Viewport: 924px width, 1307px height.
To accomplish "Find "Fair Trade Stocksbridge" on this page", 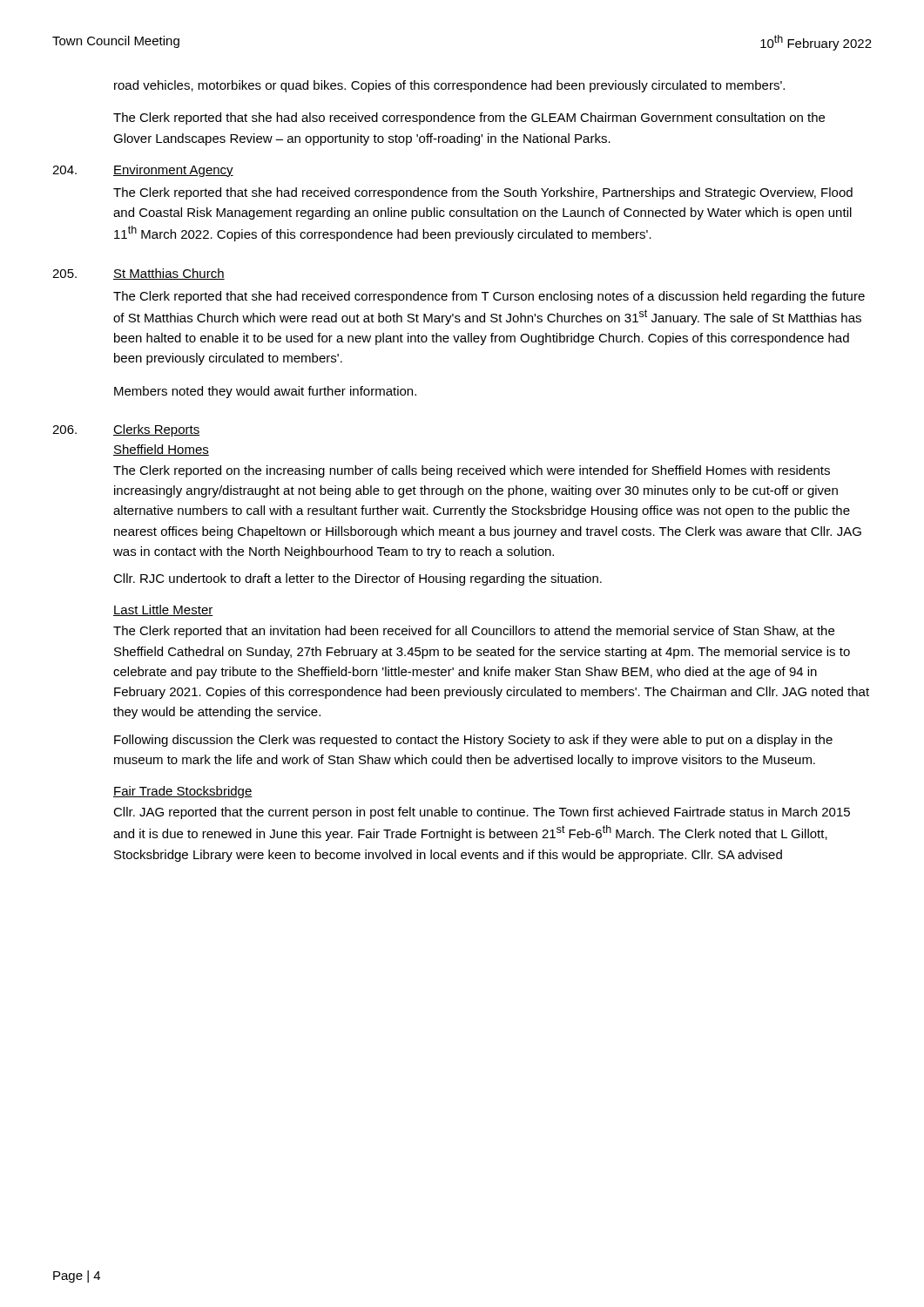I will [x=183, y=792].
